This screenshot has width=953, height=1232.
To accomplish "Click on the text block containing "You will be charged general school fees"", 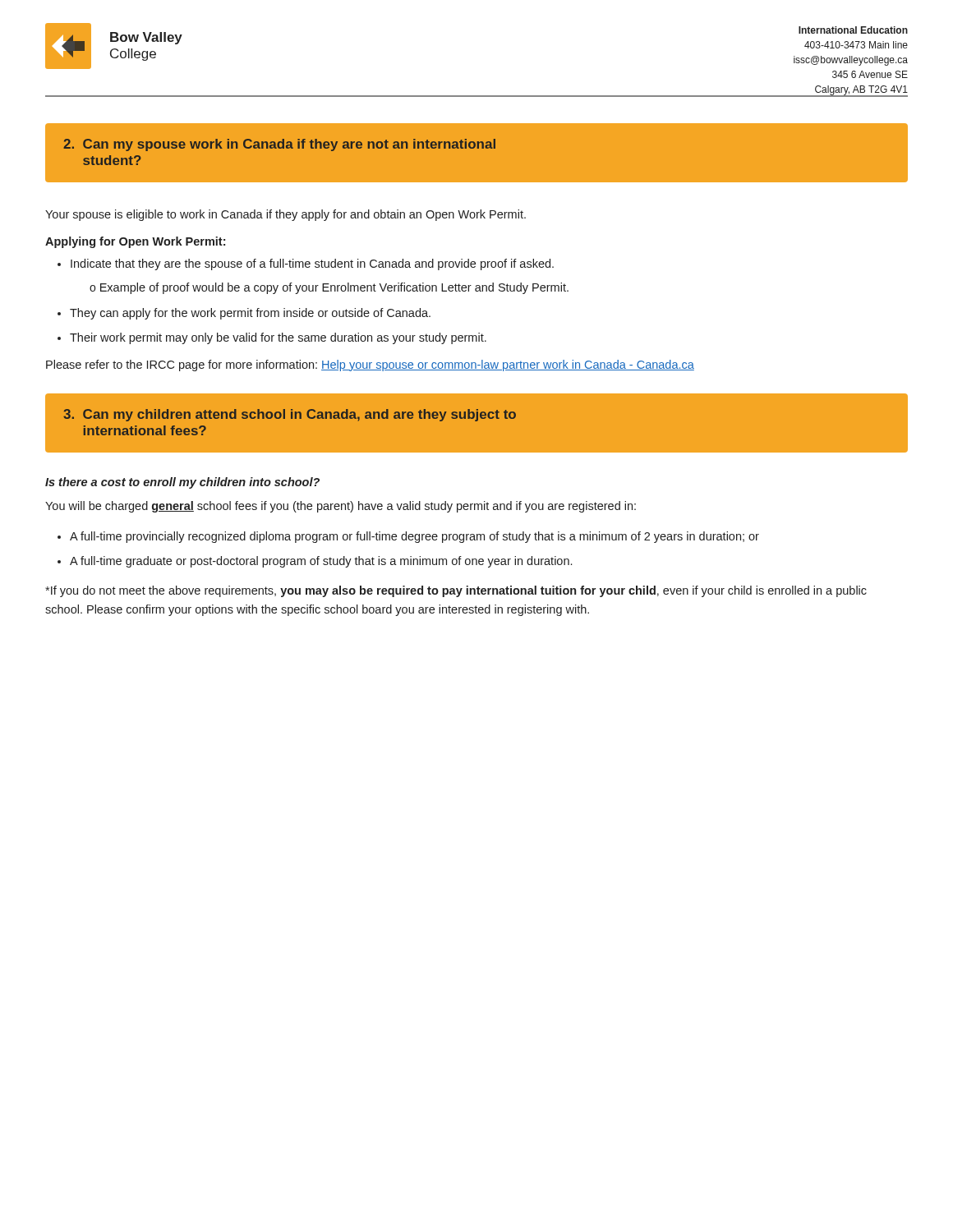I will point(341,506).
